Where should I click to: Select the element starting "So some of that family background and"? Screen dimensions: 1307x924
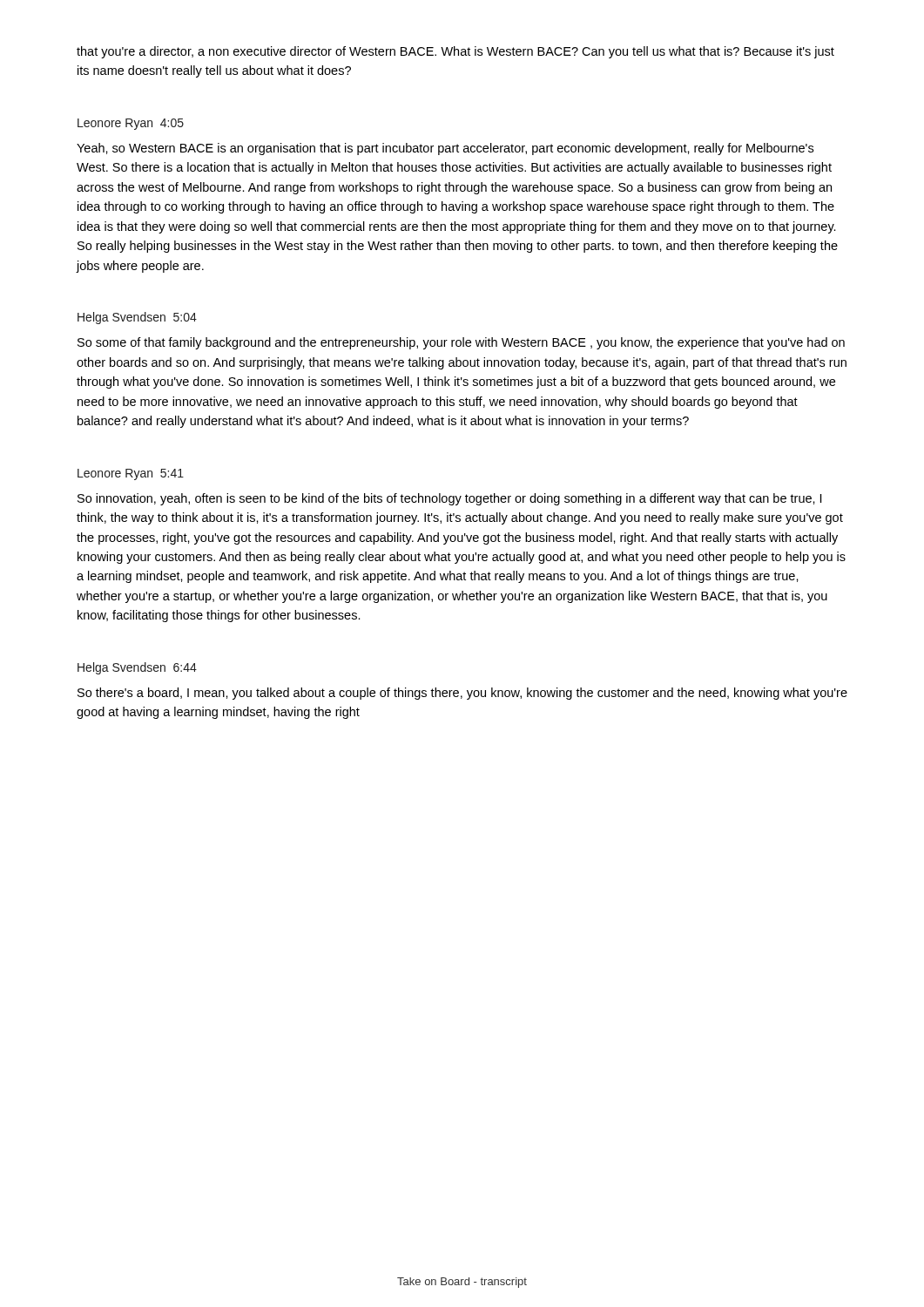pyautogui.click(x=462, y=382)
